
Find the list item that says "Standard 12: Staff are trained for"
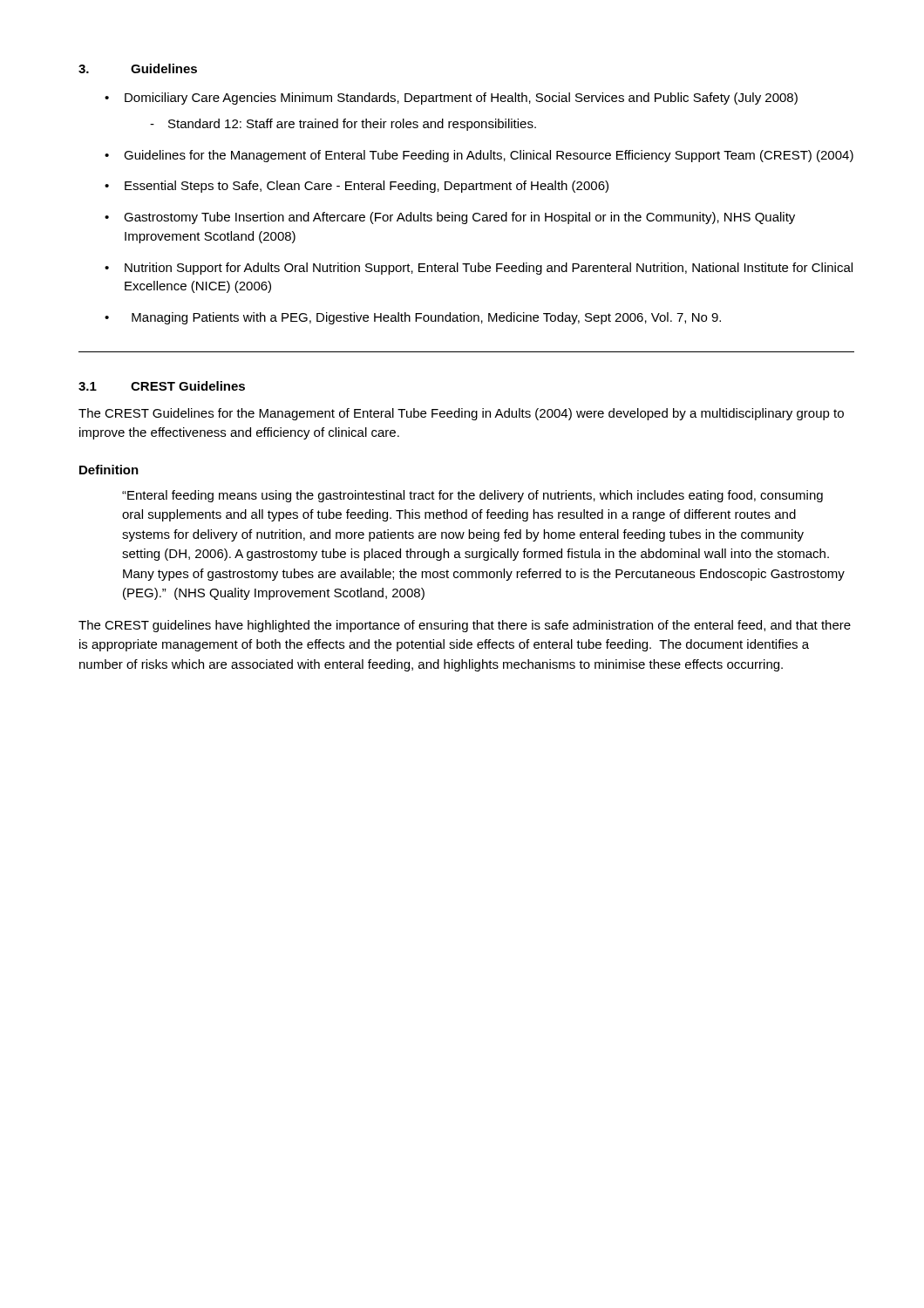tap(502, 124)
